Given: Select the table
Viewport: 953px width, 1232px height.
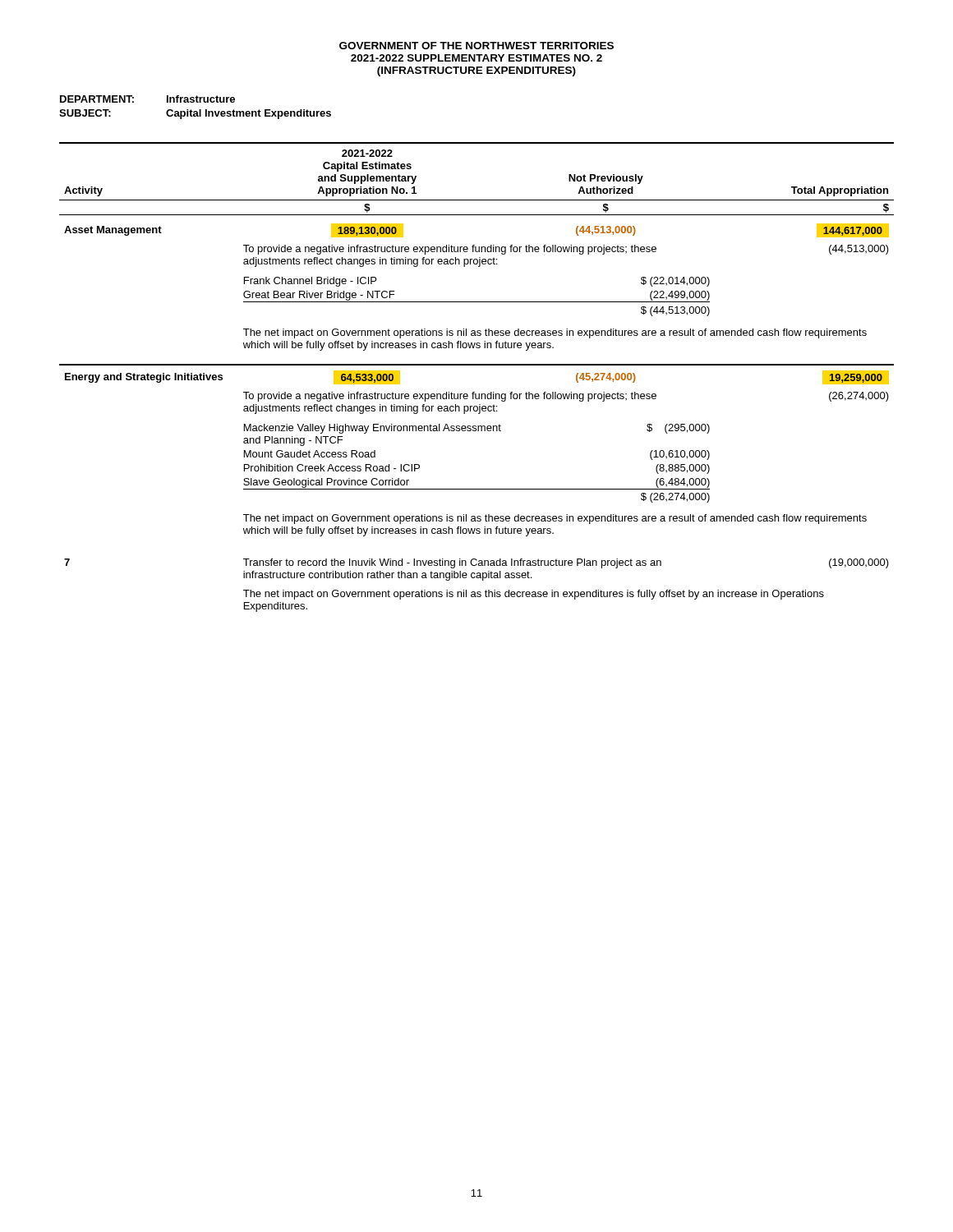Looking at the screenshot, I should pos(476,379).
